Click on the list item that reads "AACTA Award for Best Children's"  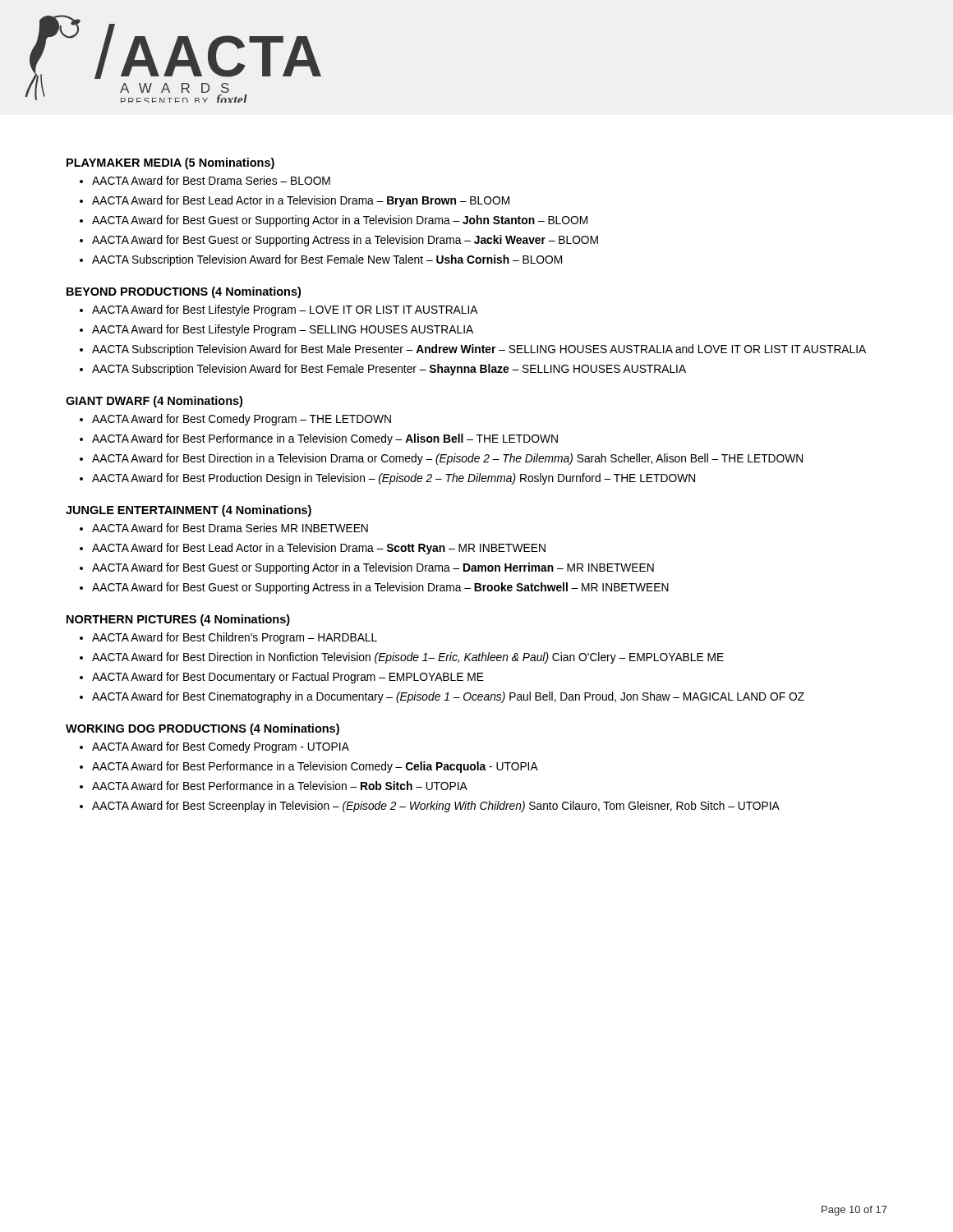point(235,638)
